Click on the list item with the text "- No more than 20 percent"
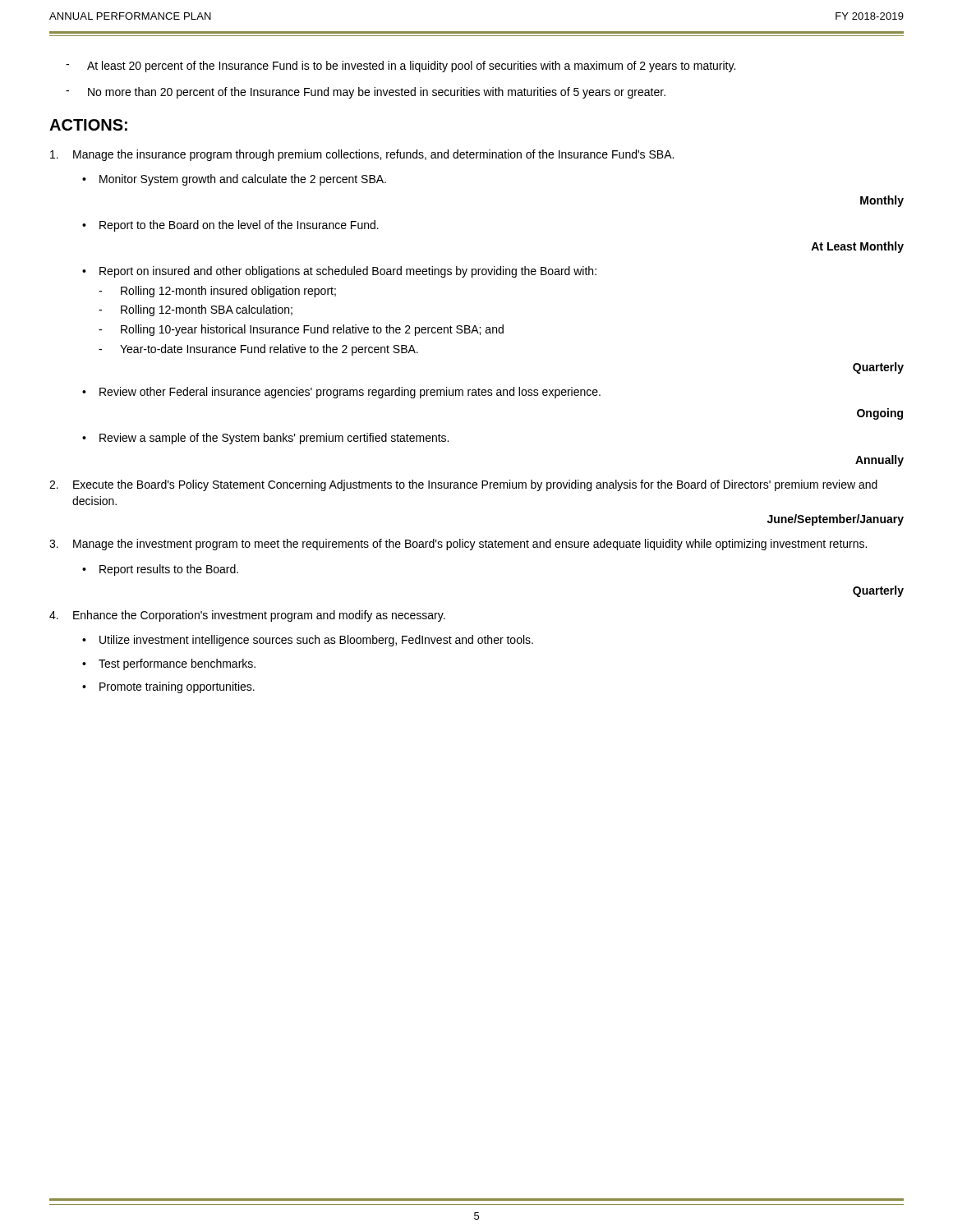This screenshot has height=1232, width=953. tap(485, 92)
